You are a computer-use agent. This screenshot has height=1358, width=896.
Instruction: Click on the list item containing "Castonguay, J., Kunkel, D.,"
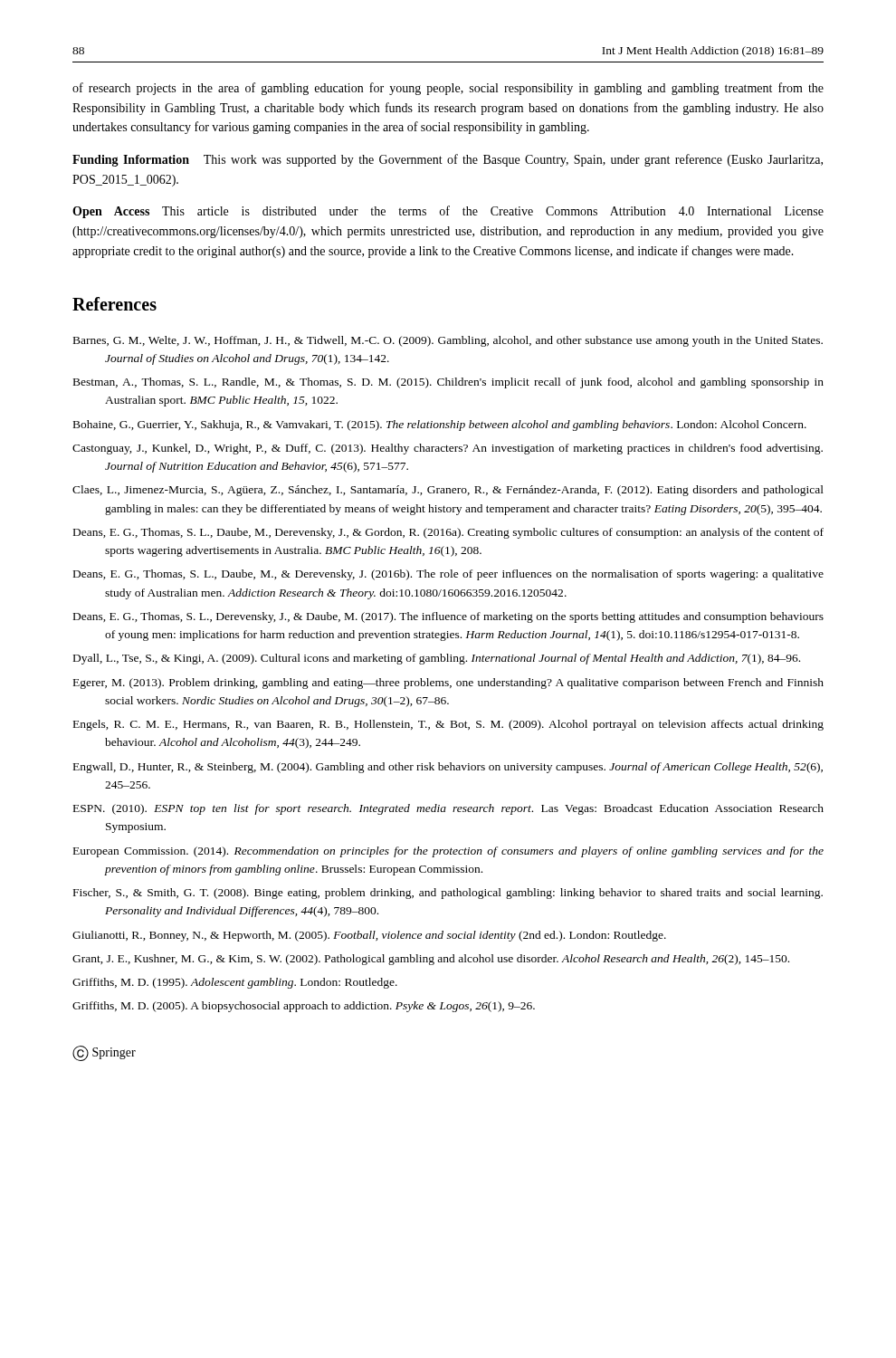pos(448,457)
